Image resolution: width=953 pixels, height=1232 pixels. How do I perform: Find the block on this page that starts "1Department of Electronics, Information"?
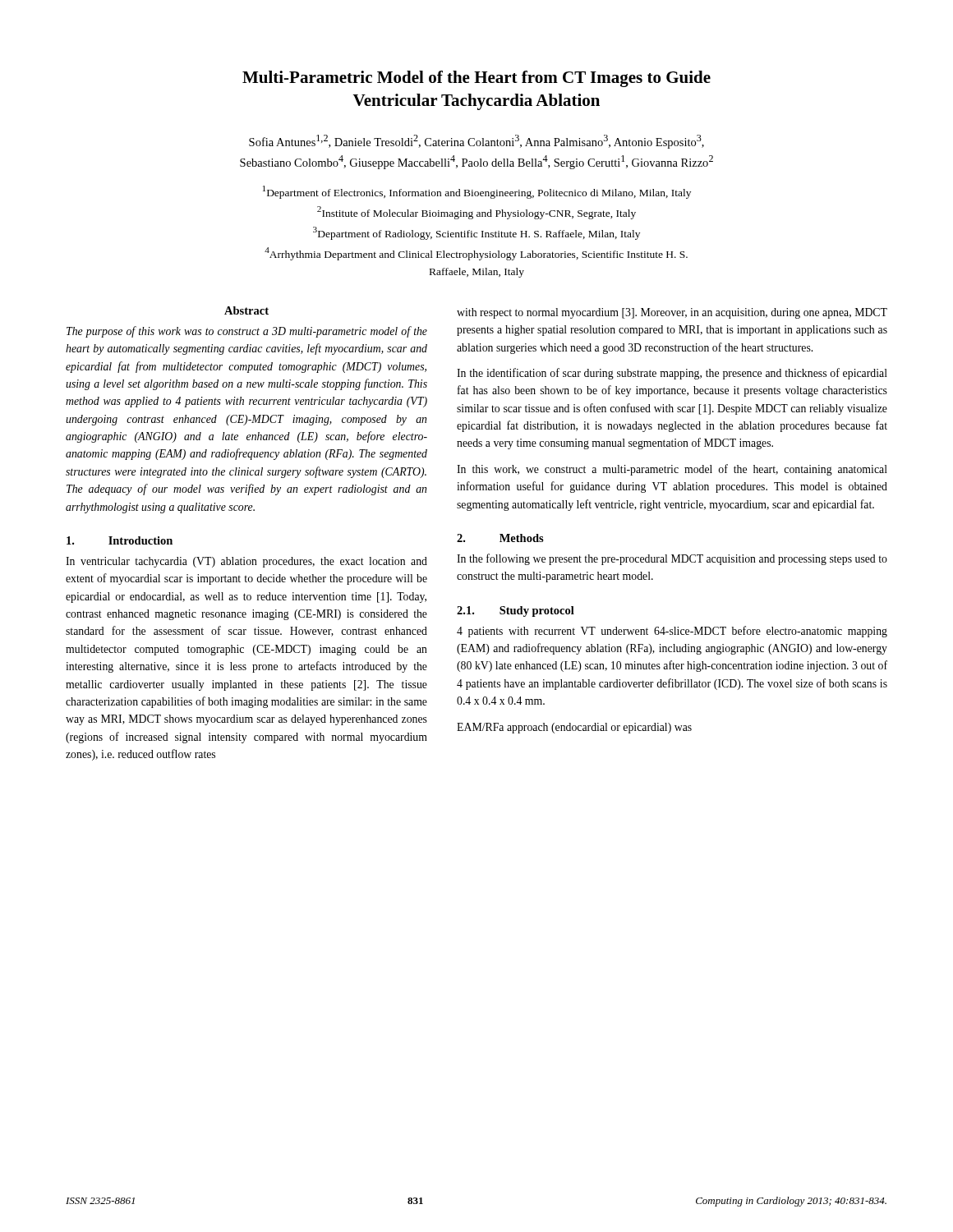pos(476,230)
